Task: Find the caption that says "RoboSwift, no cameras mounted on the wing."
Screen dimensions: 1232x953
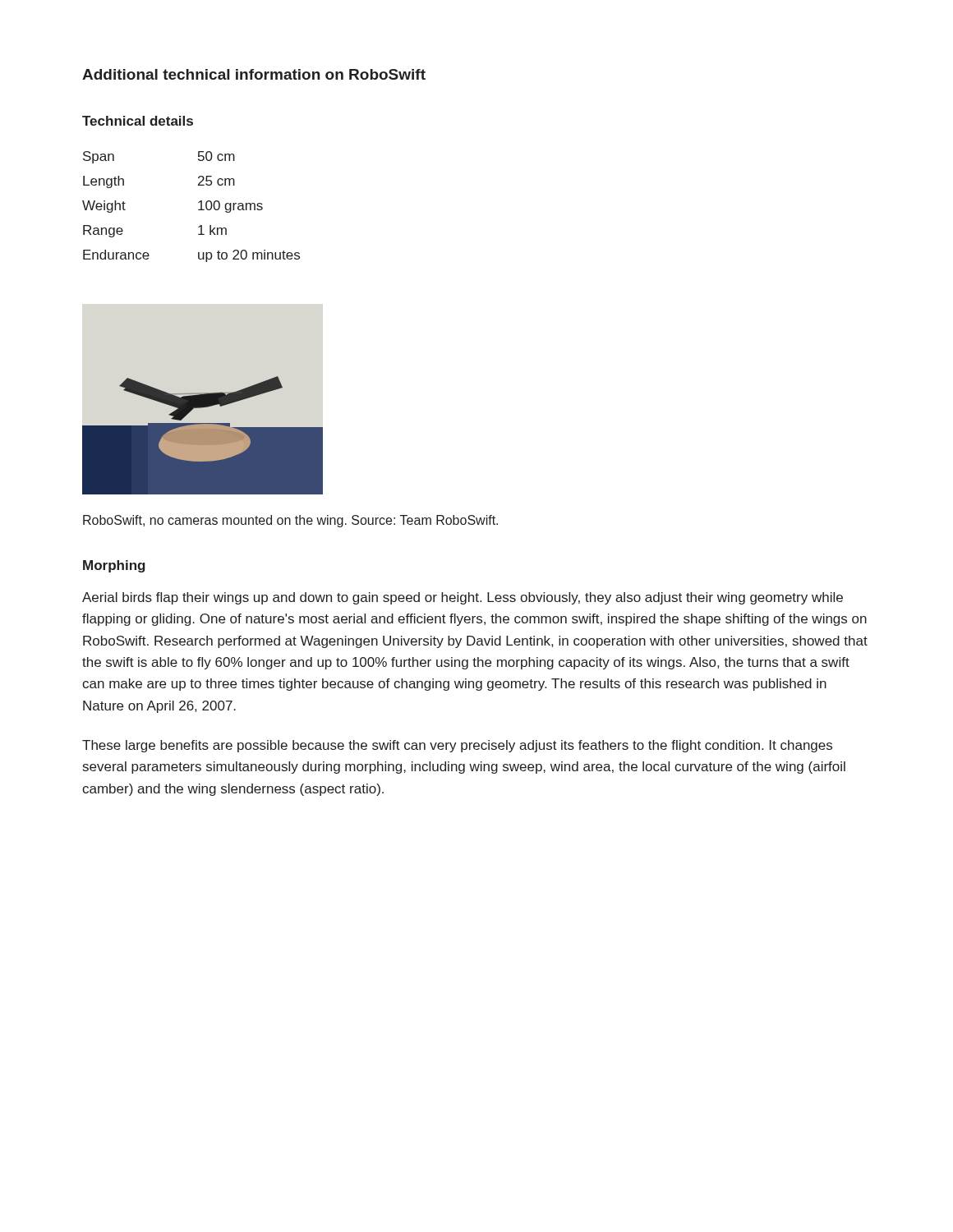Action: click(x=291, y=520)
